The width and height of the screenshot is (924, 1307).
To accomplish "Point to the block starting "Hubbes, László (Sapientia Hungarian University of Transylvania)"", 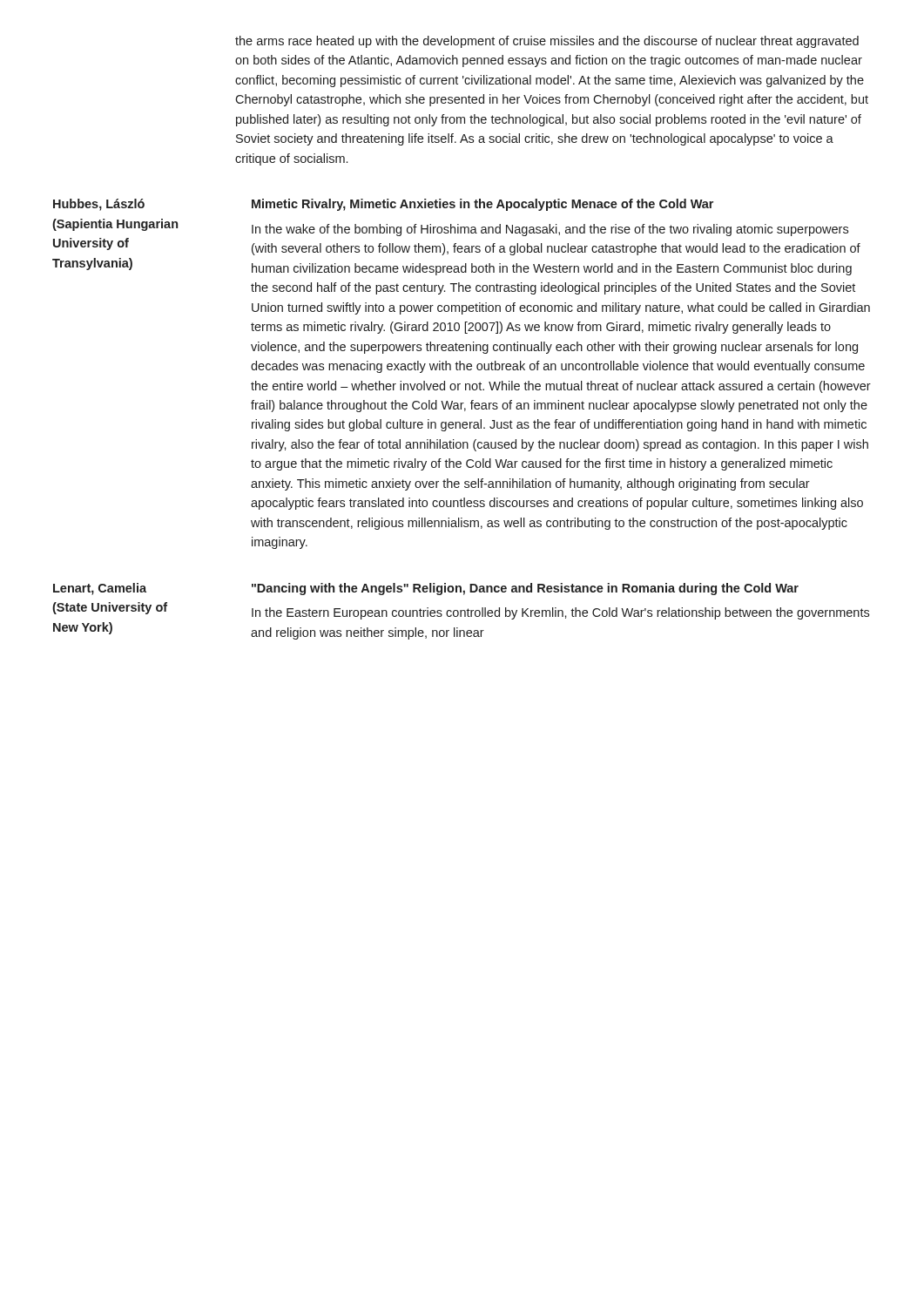I will click(115, 234).
